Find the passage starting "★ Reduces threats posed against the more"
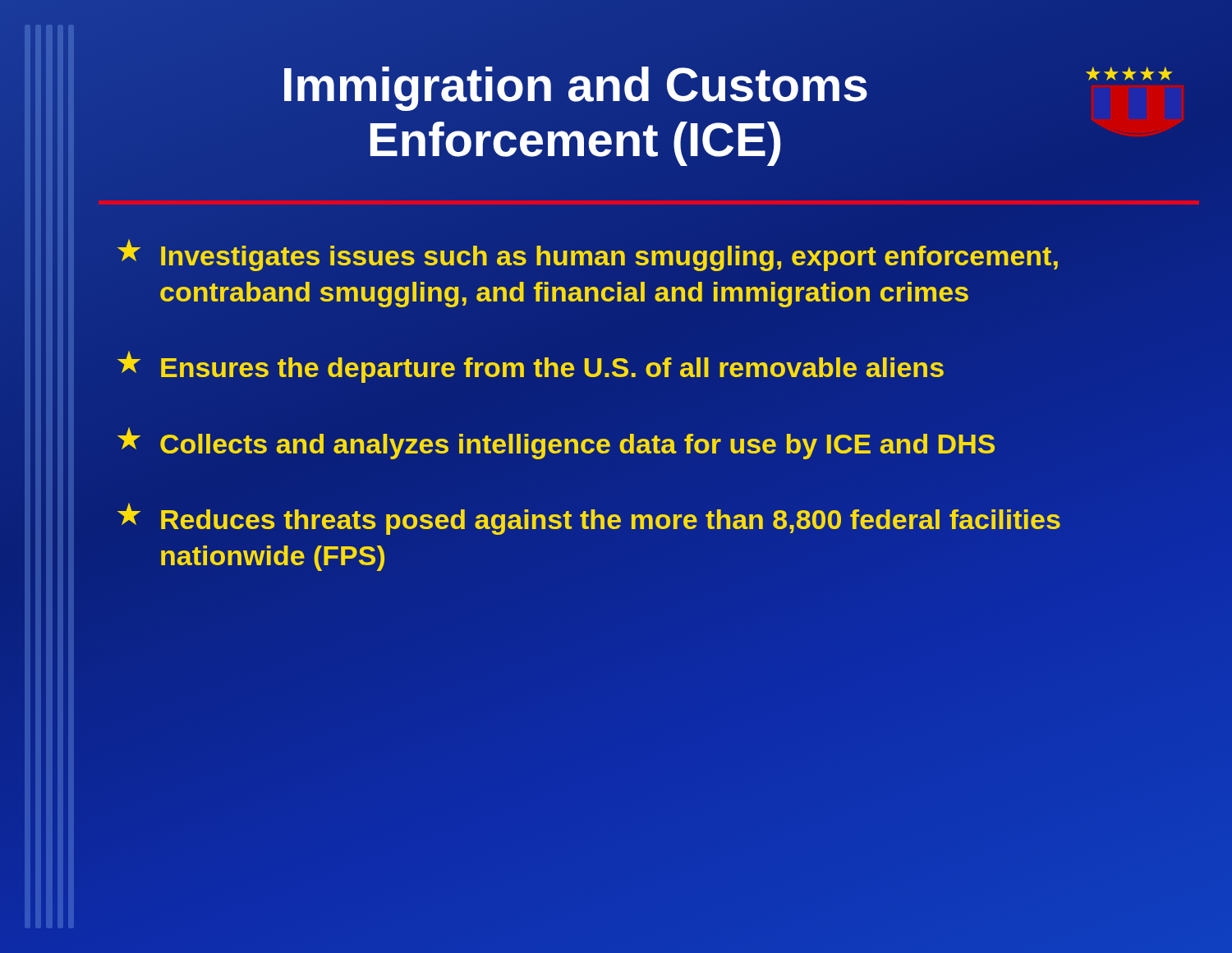 [657, 537]
